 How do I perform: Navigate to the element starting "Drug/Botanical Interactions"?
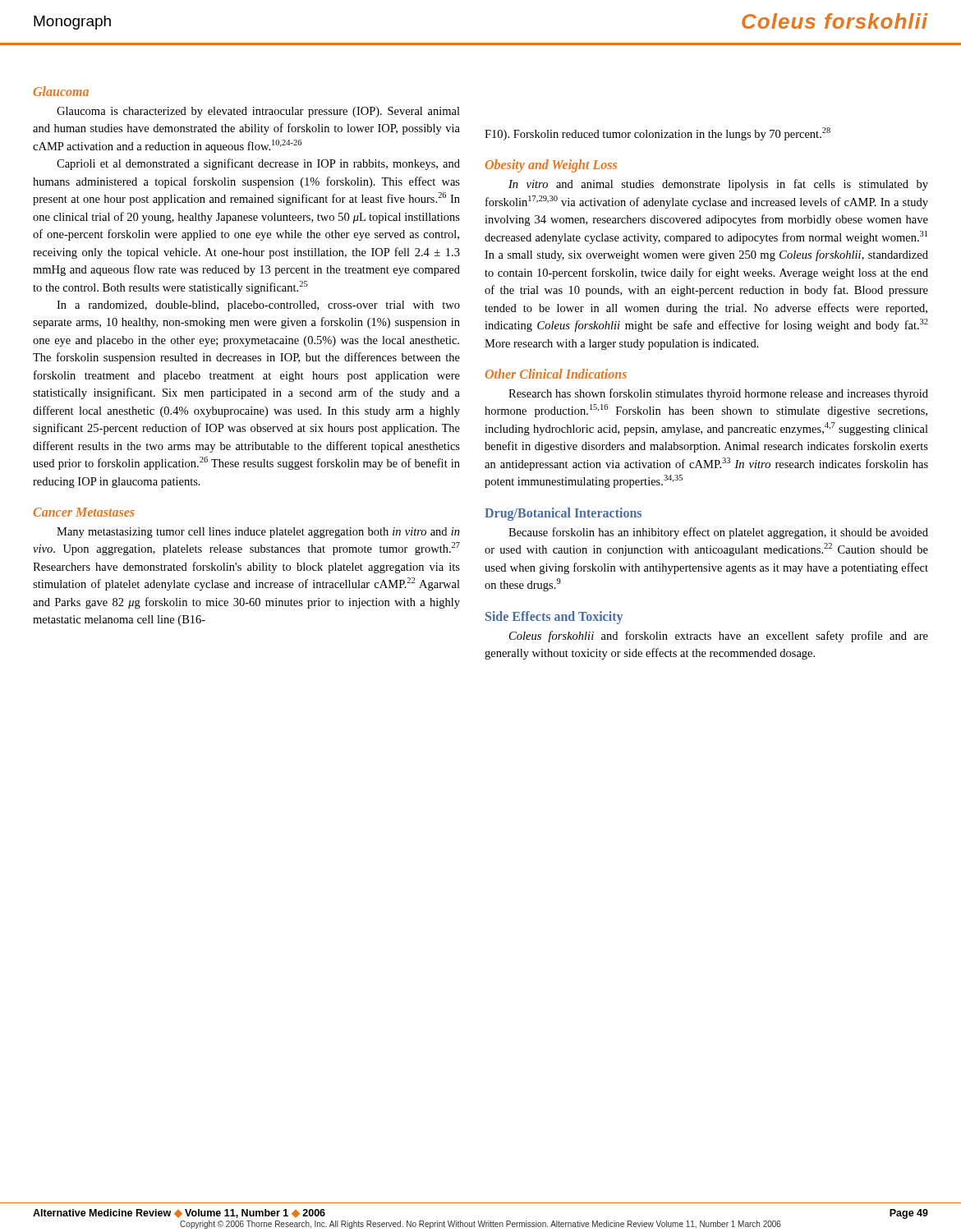(x=563, y=513)
